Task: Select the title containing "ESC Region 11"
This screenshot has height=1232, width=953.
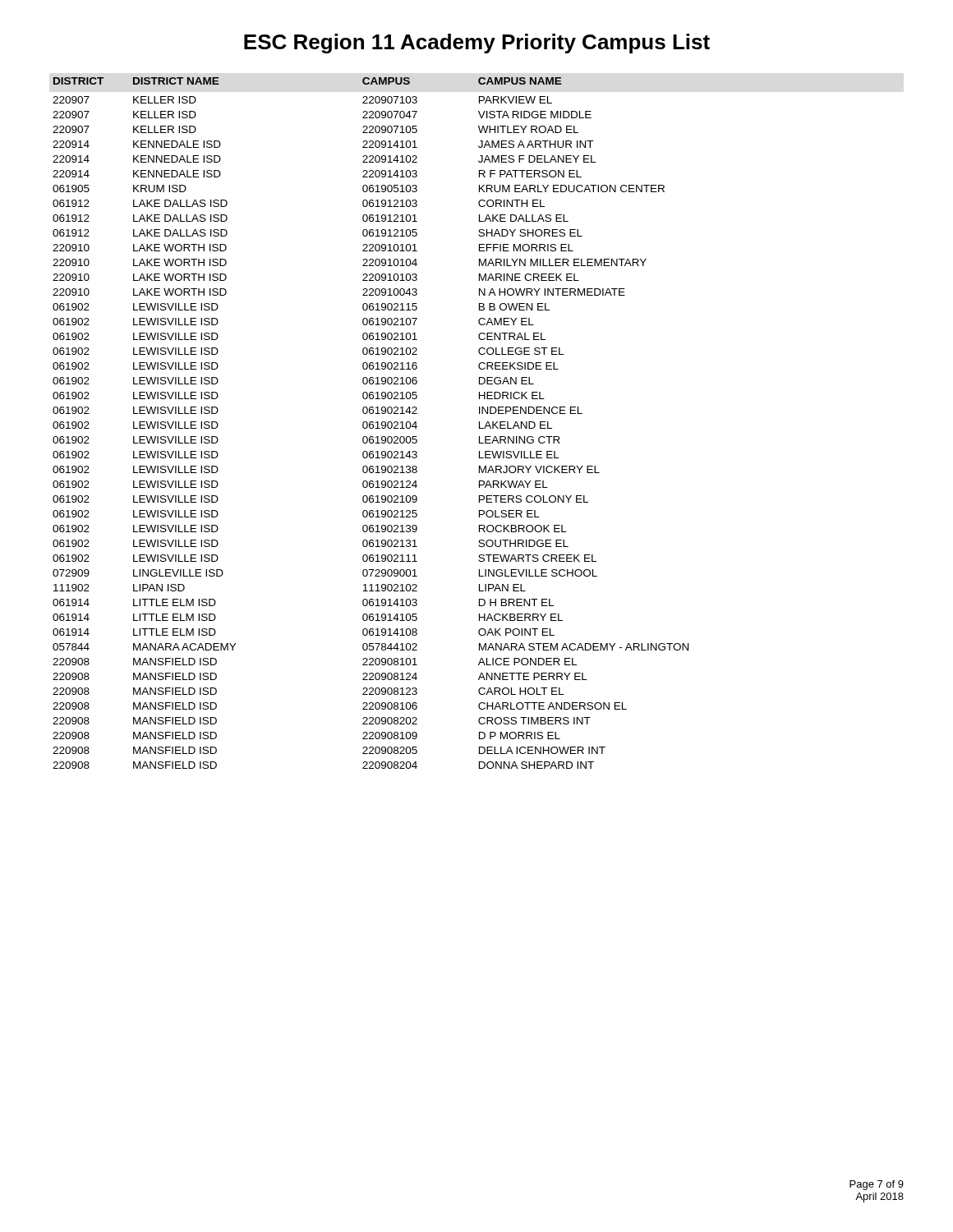Action: 476,42
